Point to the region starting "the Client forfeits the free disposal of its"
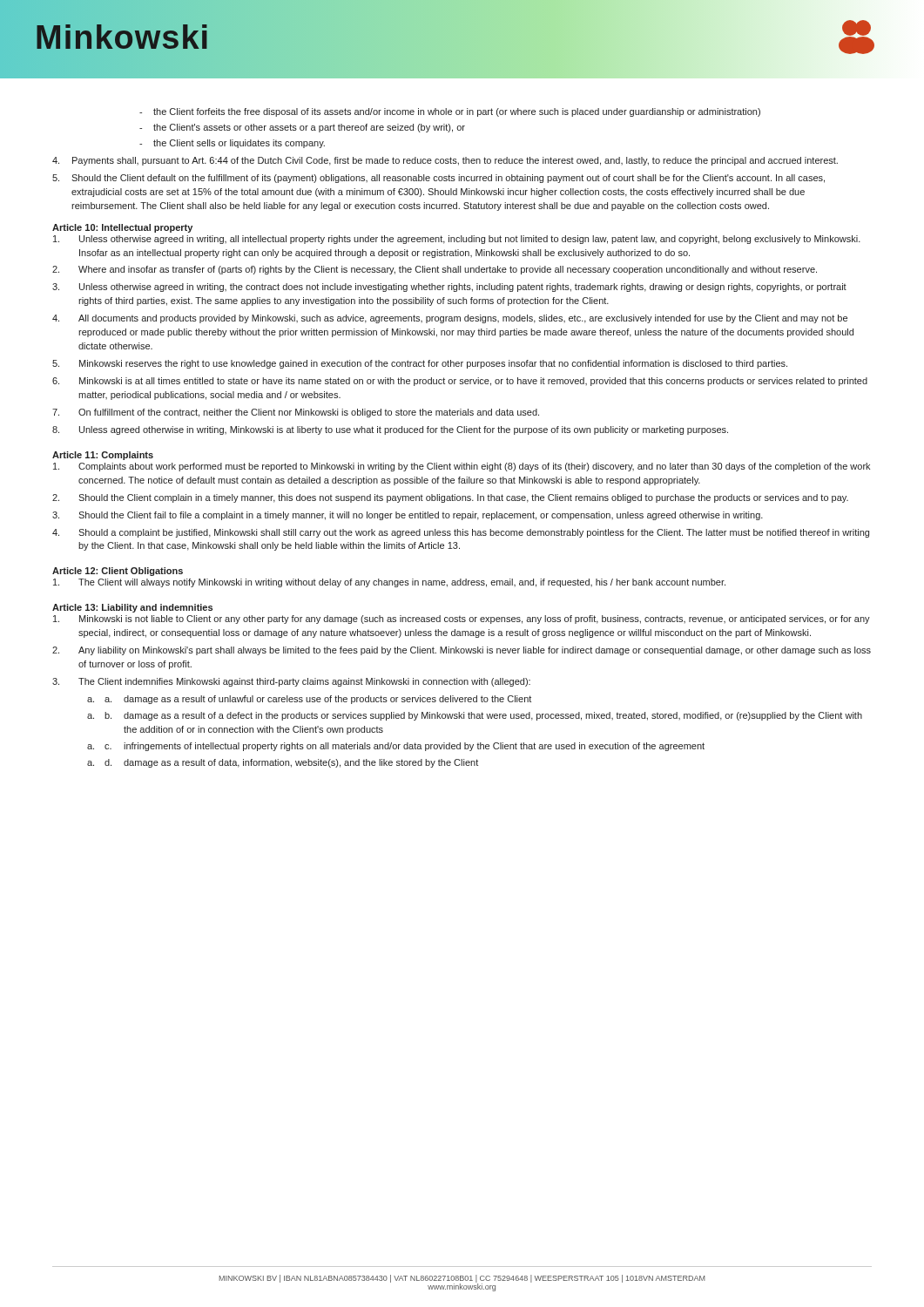Viewport: 924px width, 1307px height. pos(450,112)
